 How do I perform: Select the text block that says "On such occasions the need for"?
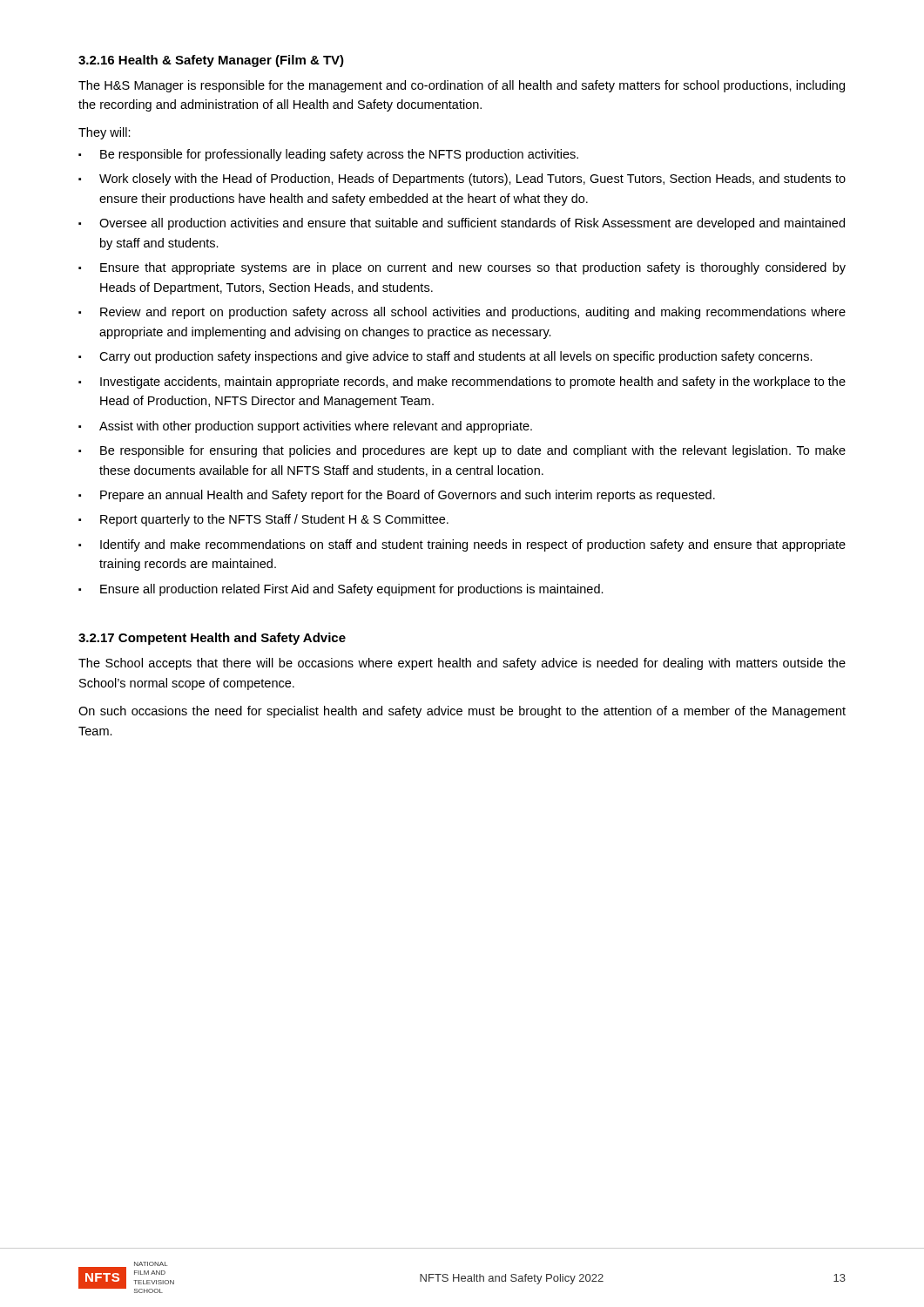click(x=462, y=721)
